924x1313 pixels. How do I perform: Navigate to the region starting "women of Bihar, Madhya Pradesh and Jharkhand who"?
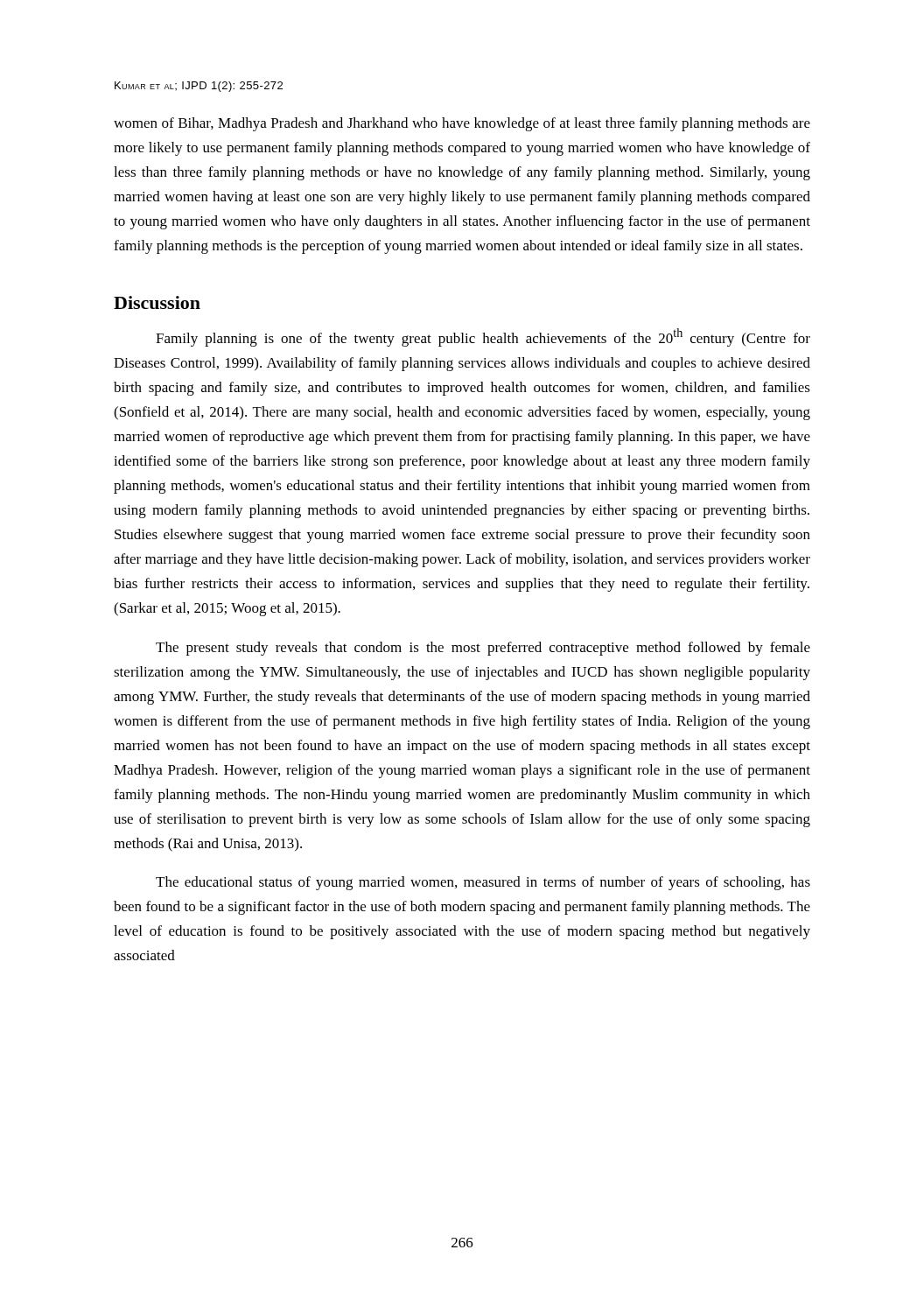(x=462, y=184)
